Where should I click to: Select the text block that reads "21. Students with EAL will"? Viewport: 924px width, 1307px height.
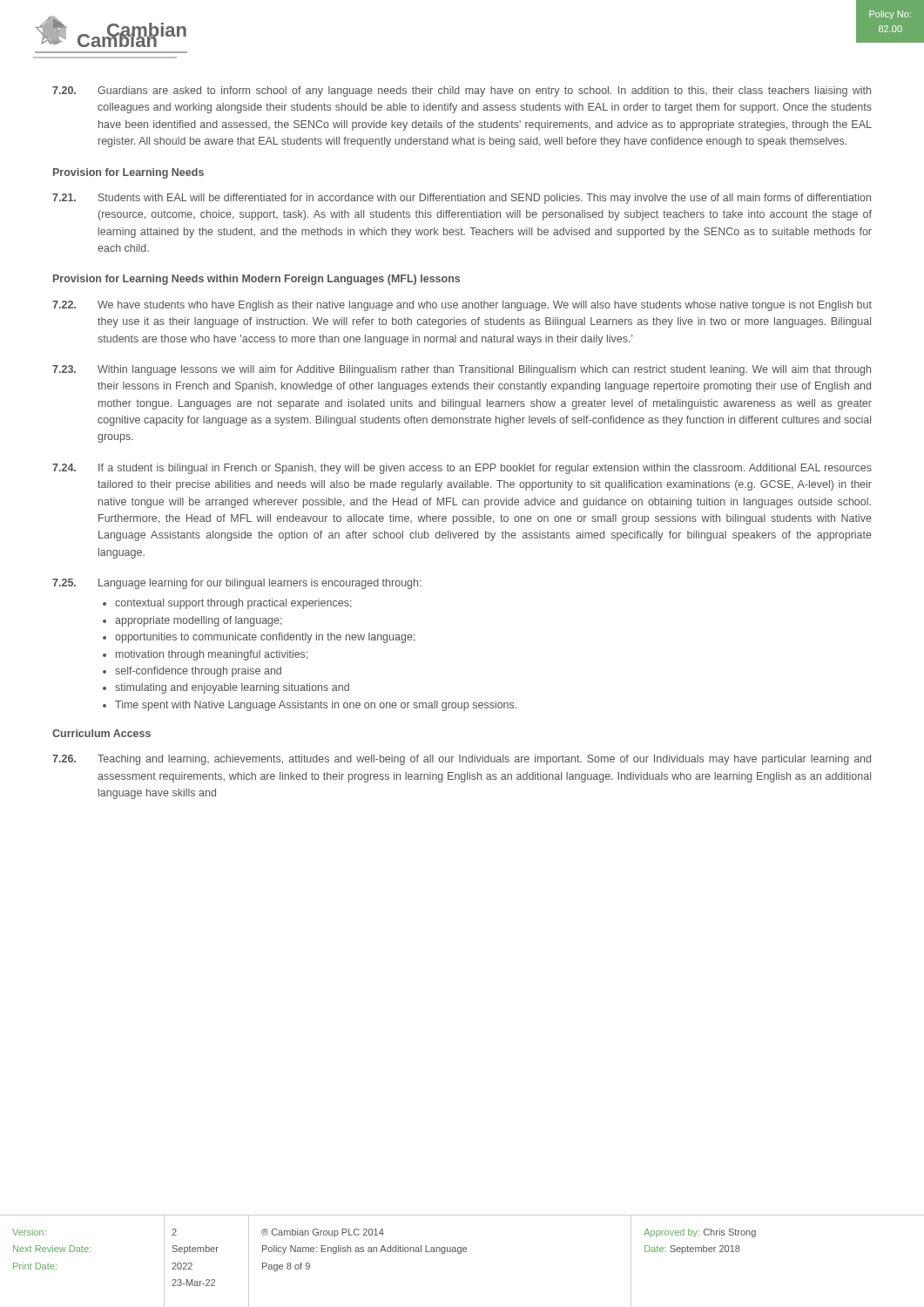coord(462,224)
